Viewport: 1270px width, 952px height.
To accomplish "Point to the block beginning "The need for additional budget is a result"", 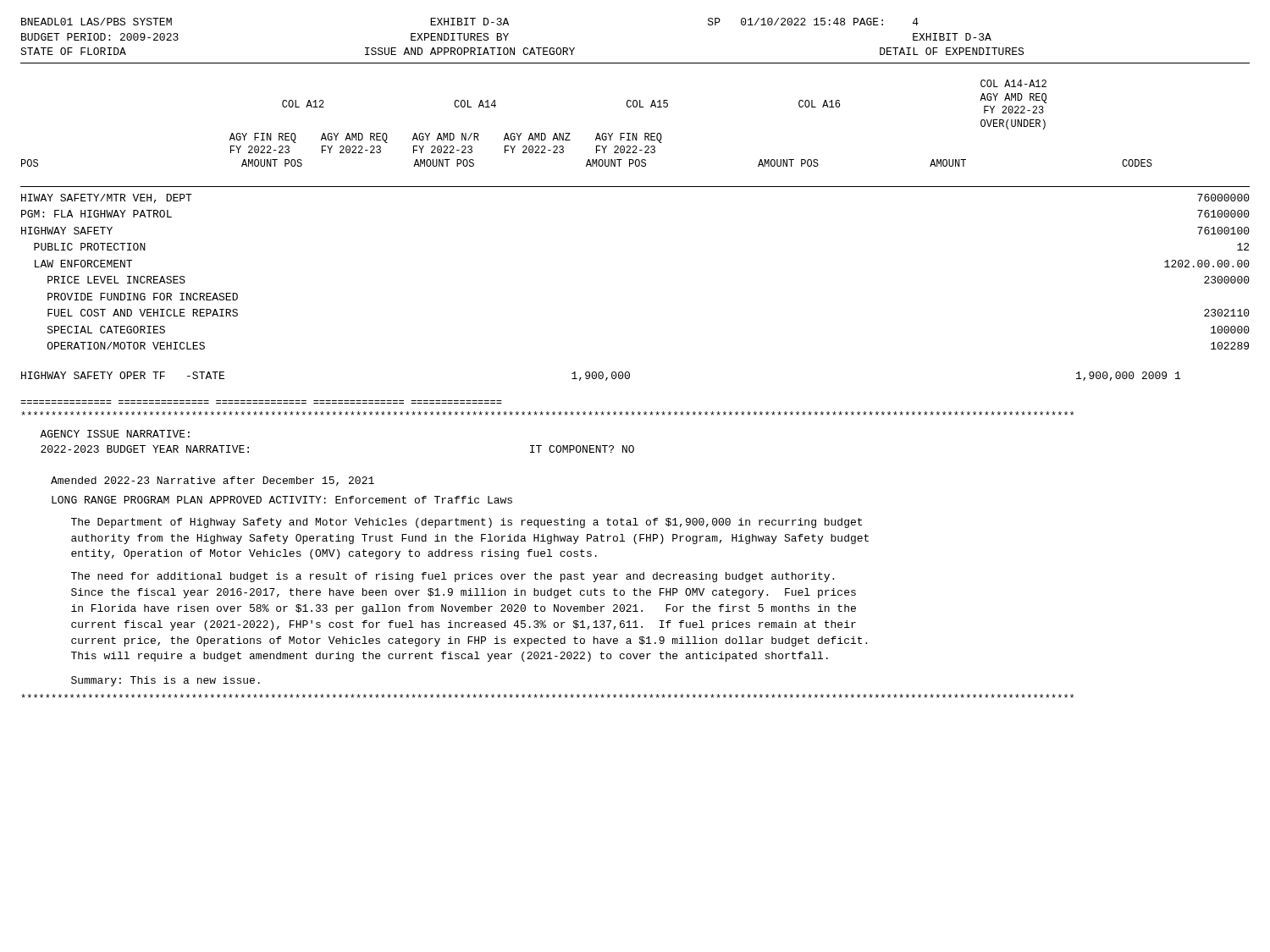I will 460,617.
